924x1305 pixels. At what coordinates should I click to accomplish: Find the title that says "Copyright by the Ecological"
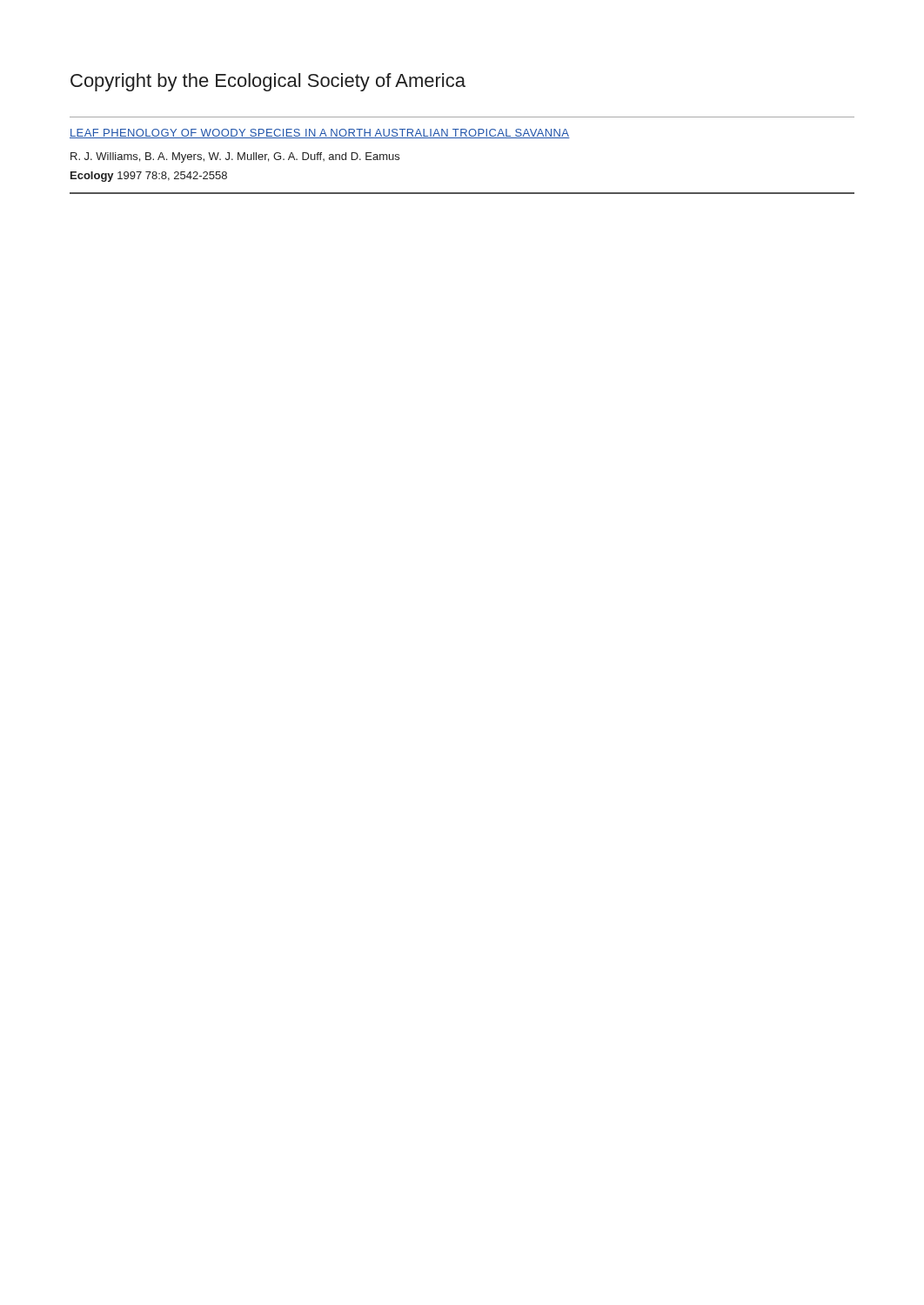tap(462, 81)
